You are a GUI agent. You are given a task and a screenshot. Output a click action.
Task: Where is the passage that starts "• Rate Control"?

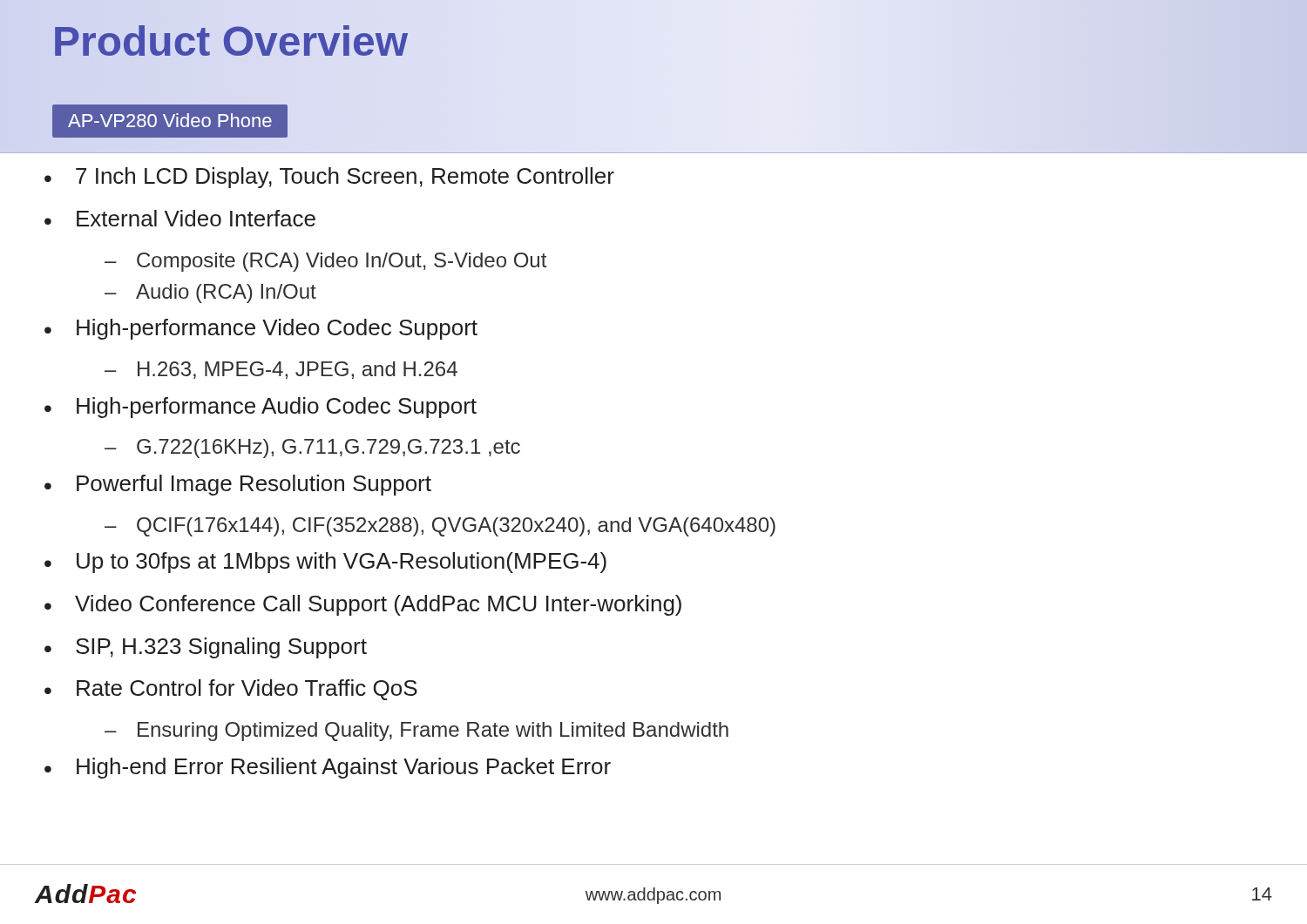click(231, 690)
